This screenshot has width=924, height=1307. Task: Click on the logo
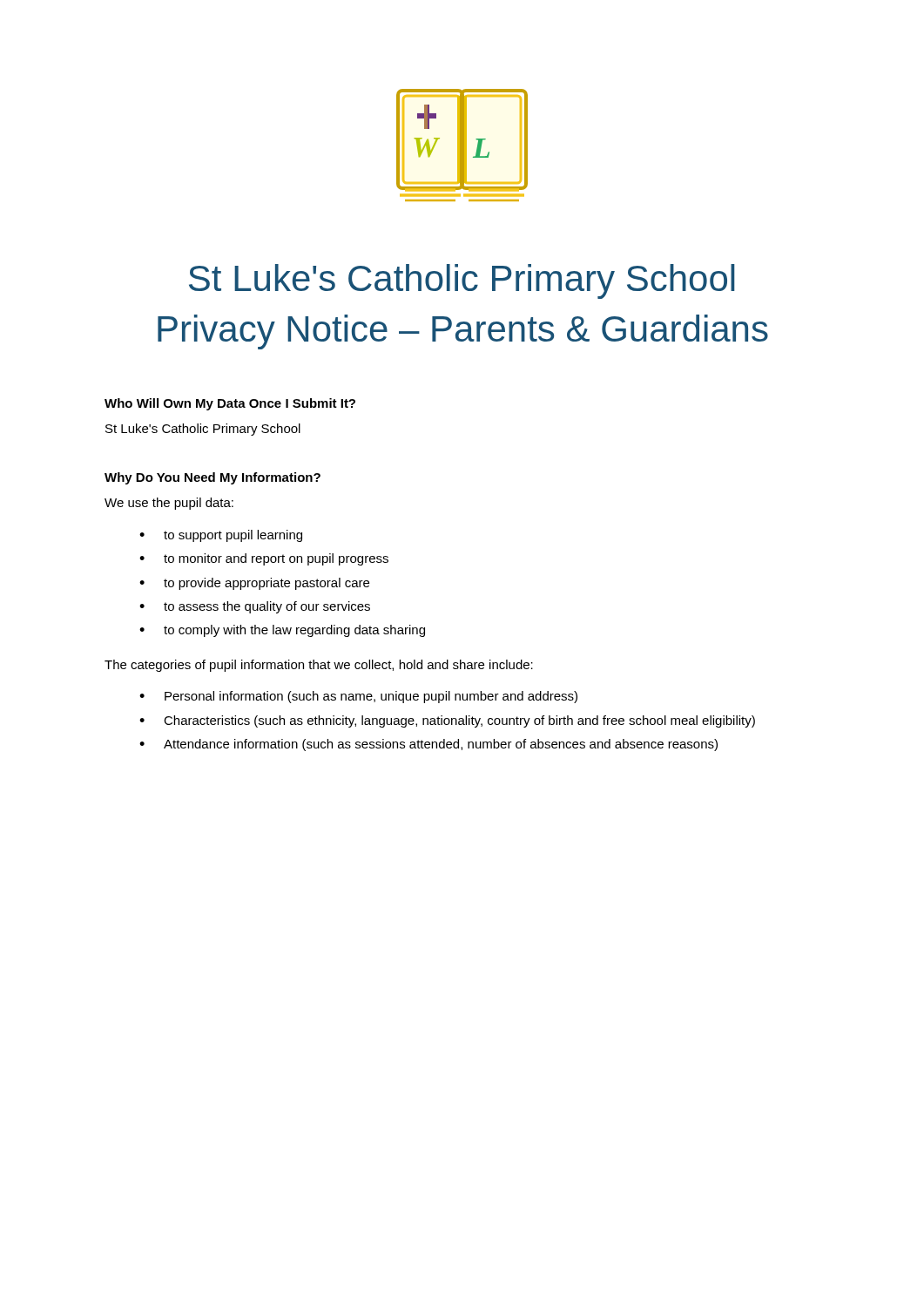click(x=462, y=150)
